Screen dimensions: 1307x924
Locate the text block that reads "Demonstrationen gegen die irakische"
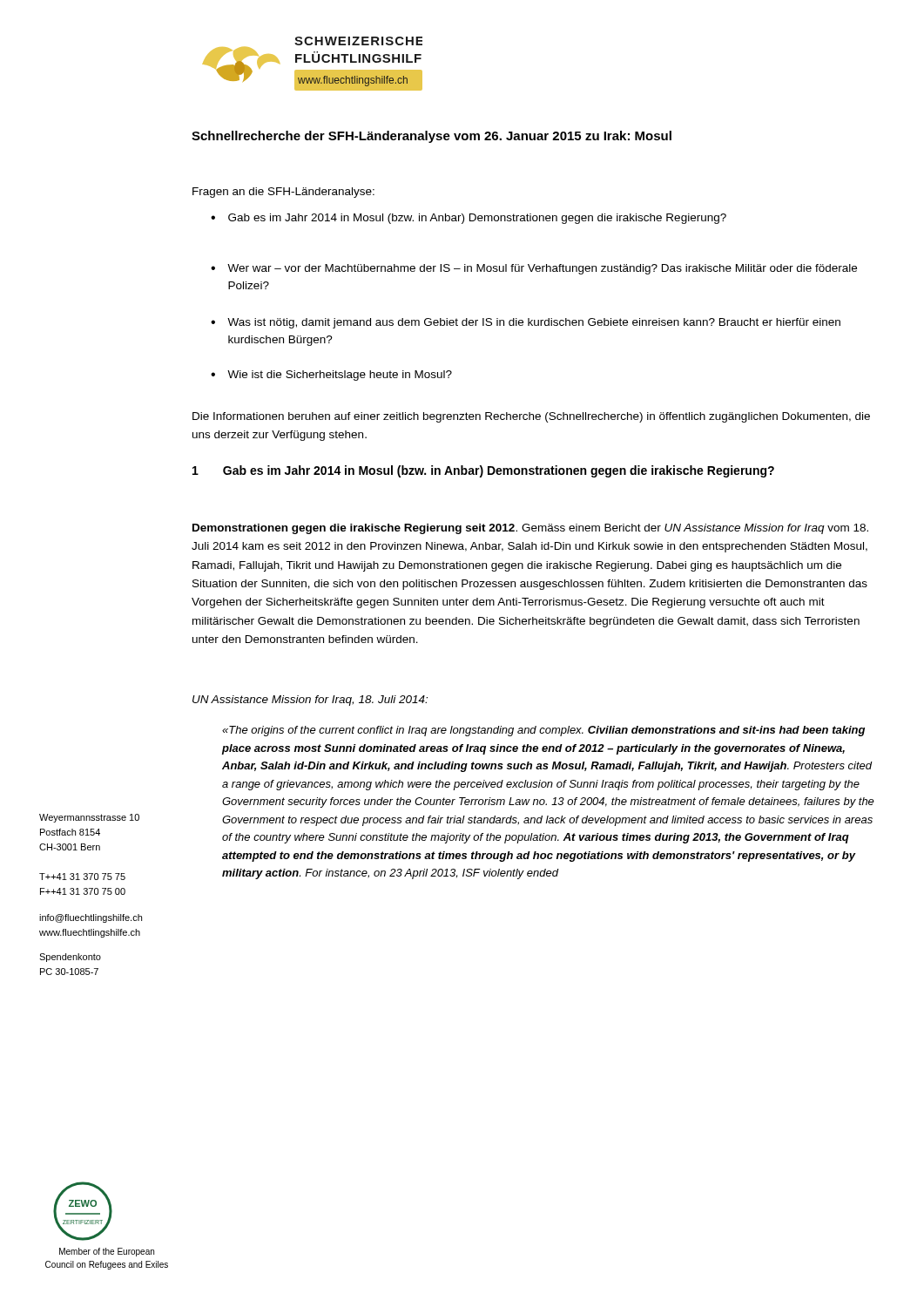coord(531,583)
